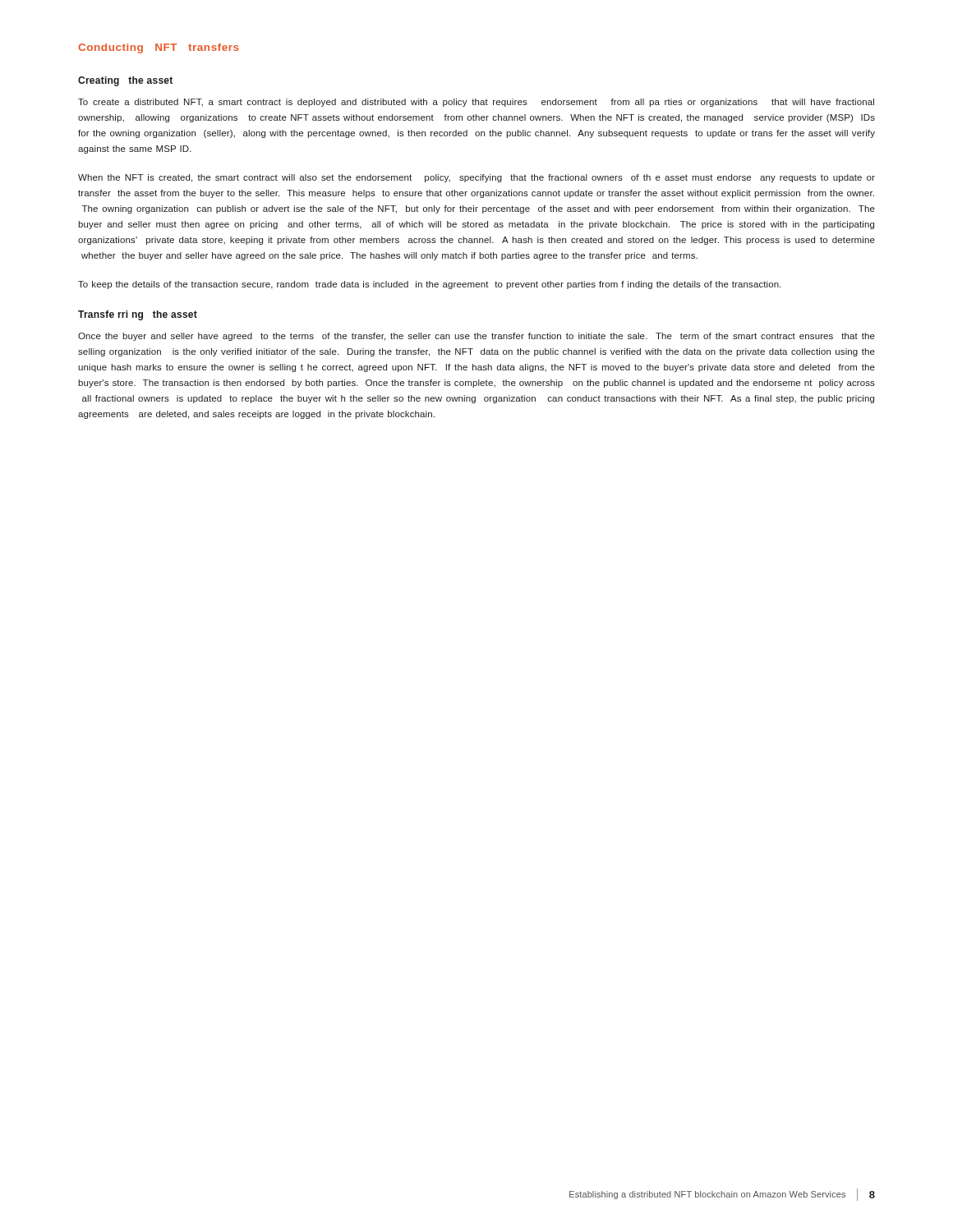
Task: Point to the block starting "To keep the details of"
Action: [x=430, y=284]
